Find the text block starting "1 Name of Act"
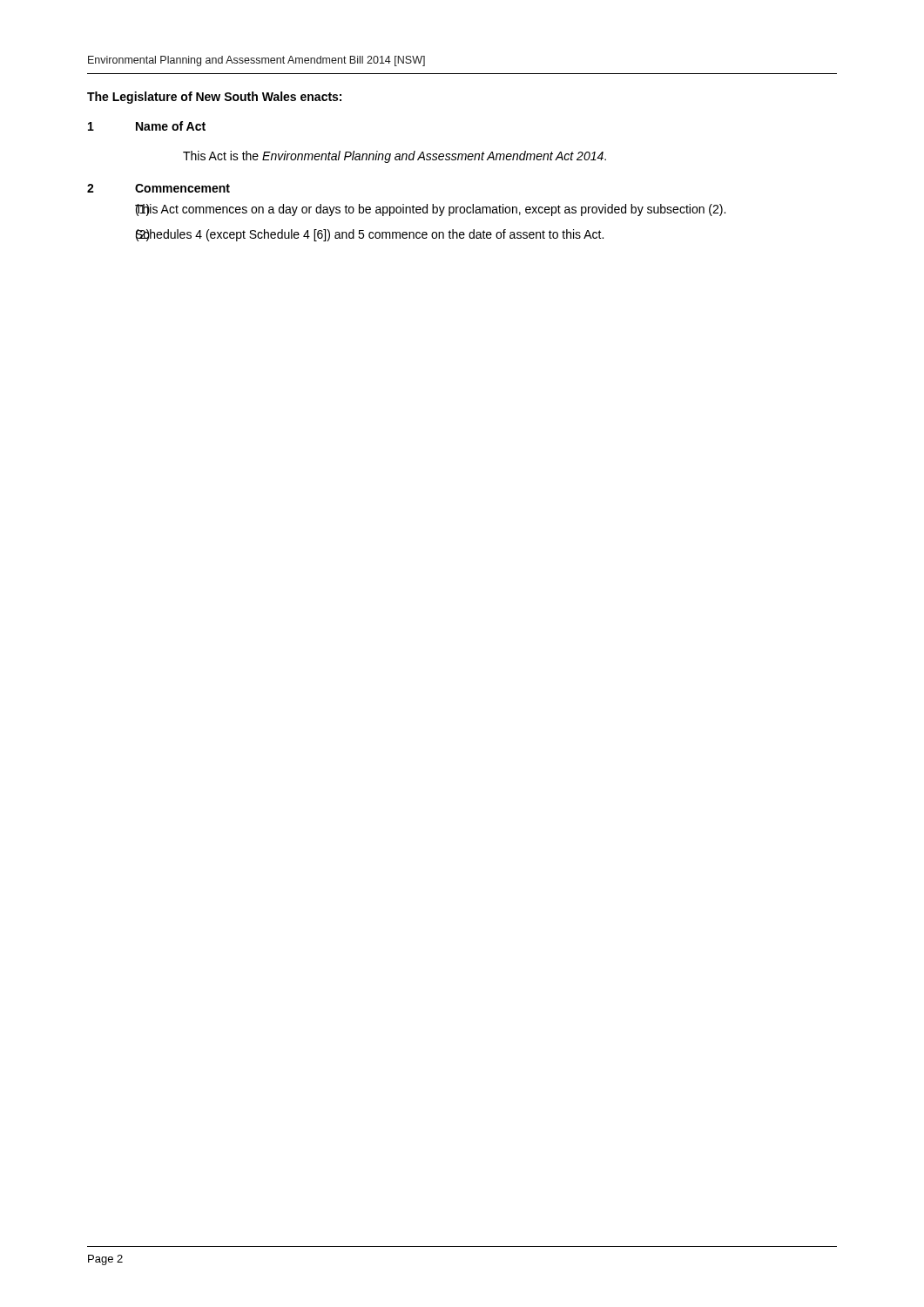This screenshot has height=1307, width=924. pos(147,126)
